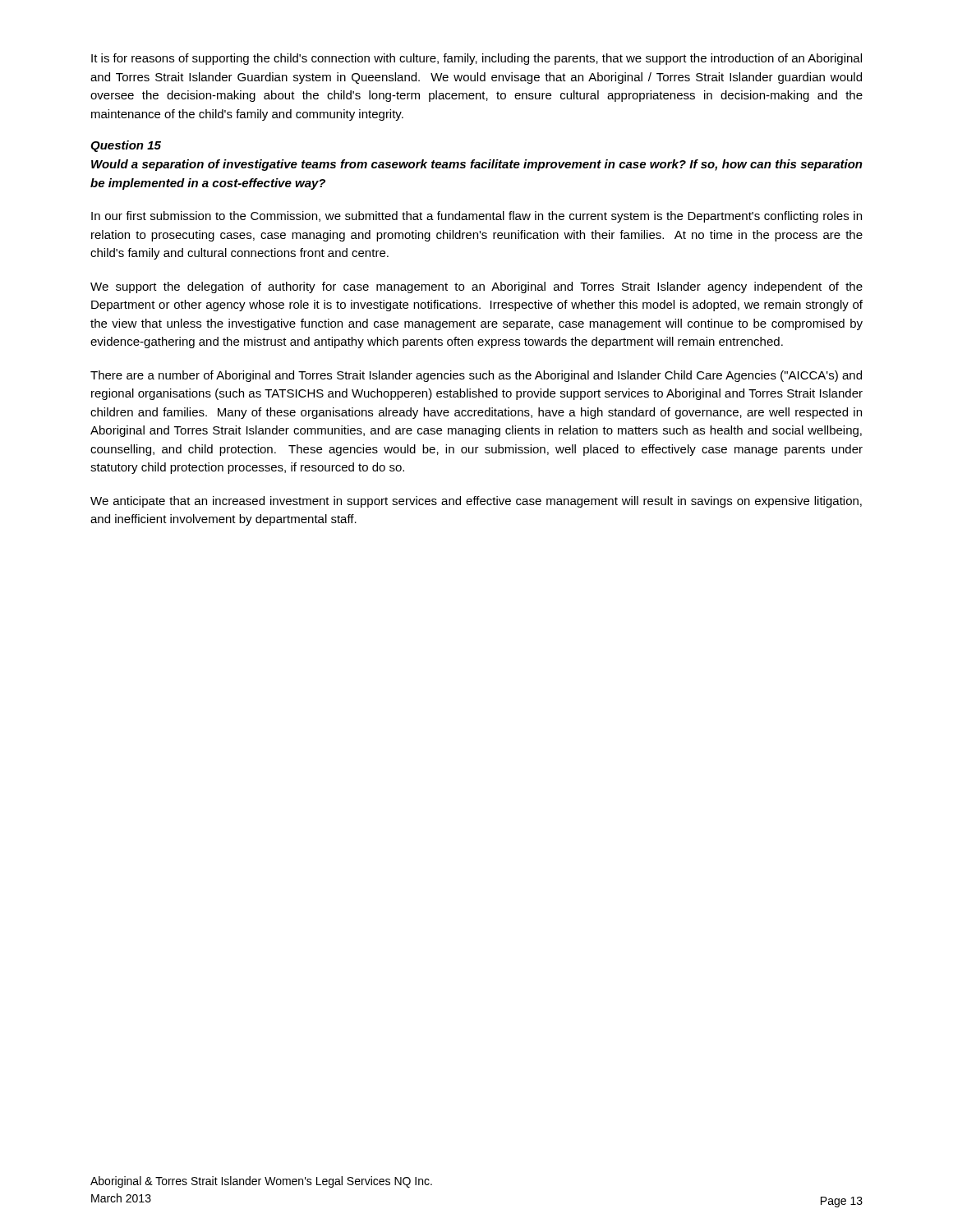Find the element starting "Would a separation of investigative teams"
This screenshot has width=953, height=1232.
point(476,173)
